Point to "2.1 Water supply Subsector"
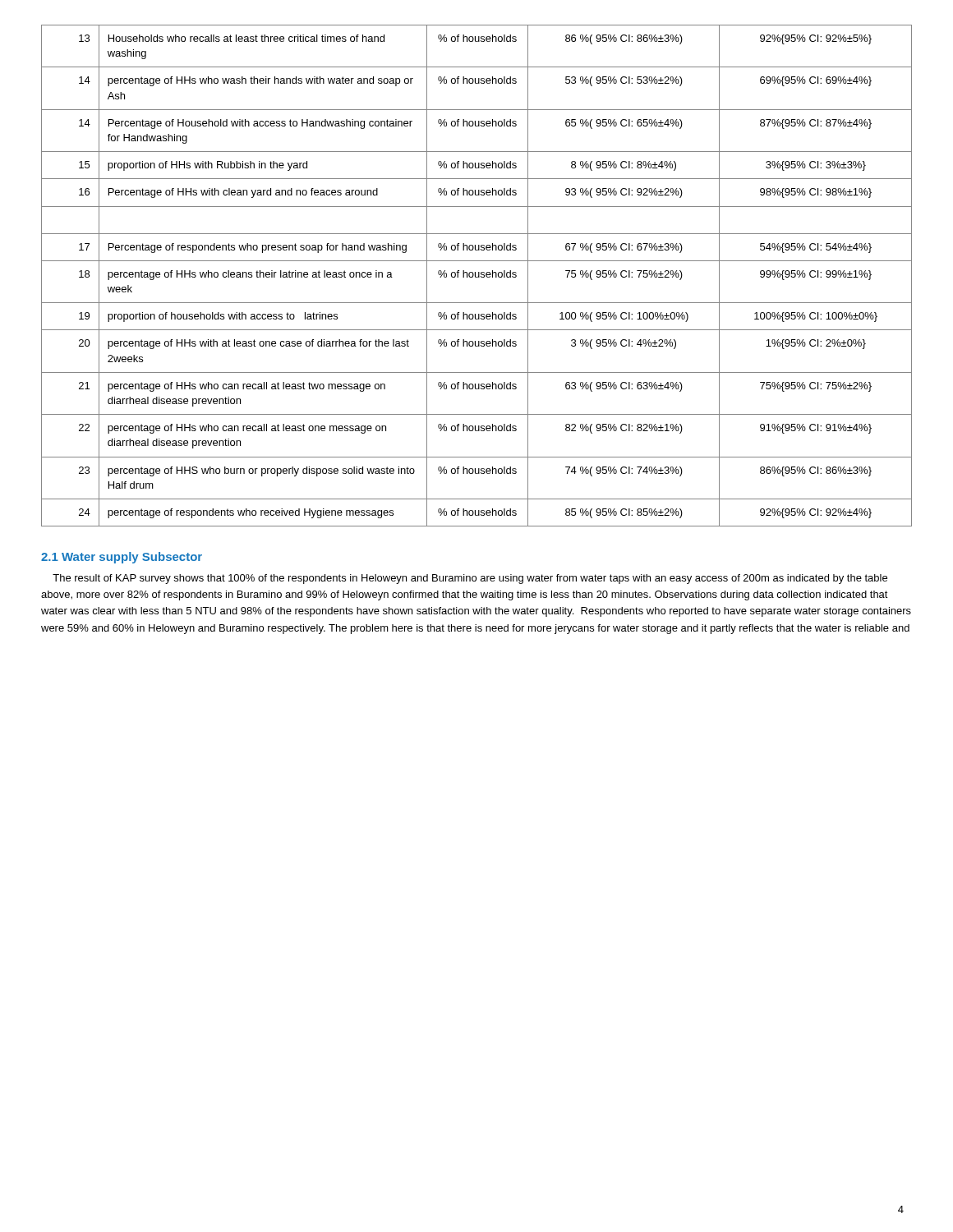The image size is (953, 1232). (122, 557)
